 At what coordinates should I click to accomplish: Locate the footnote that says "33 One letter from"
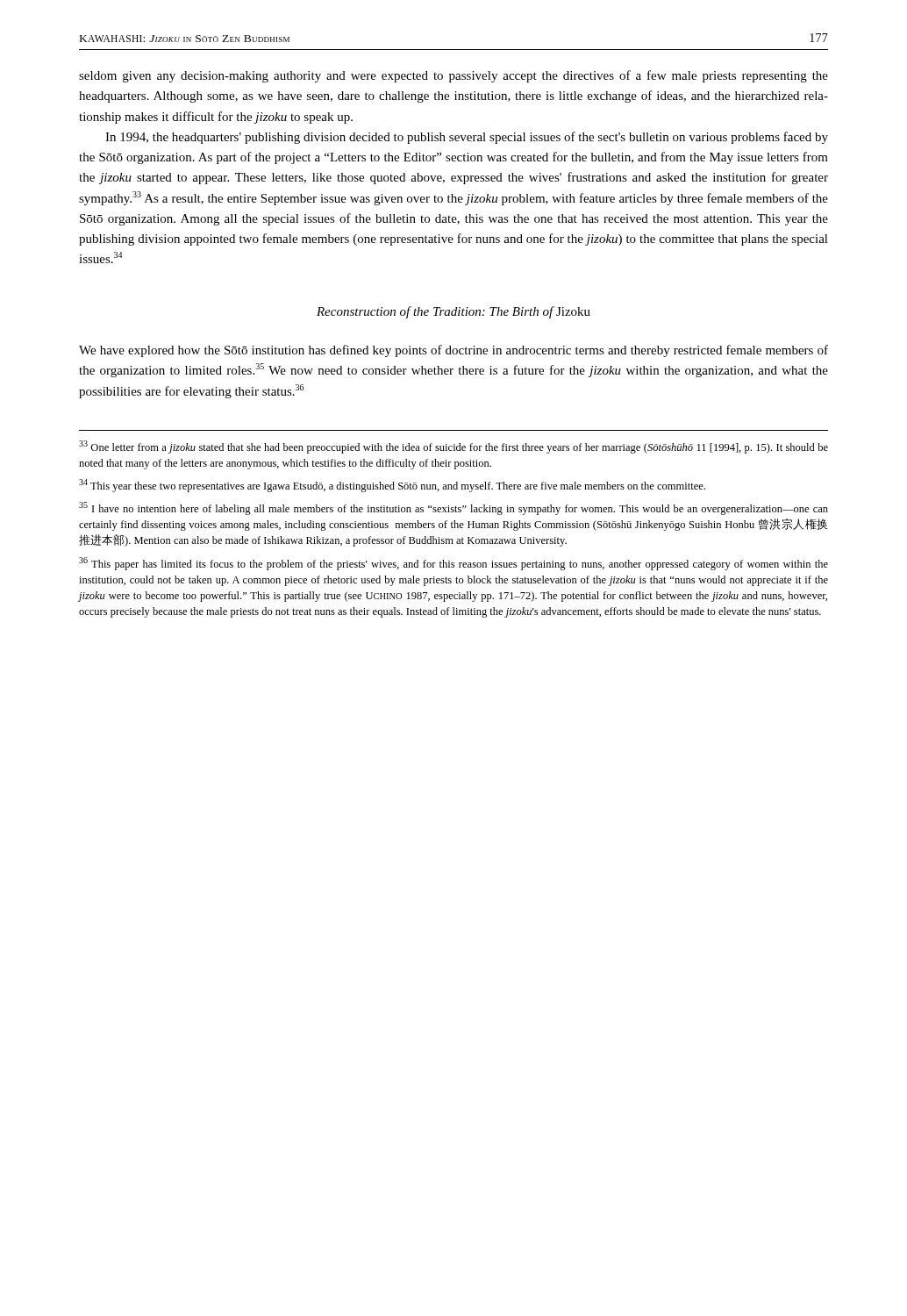click(453, 454)
